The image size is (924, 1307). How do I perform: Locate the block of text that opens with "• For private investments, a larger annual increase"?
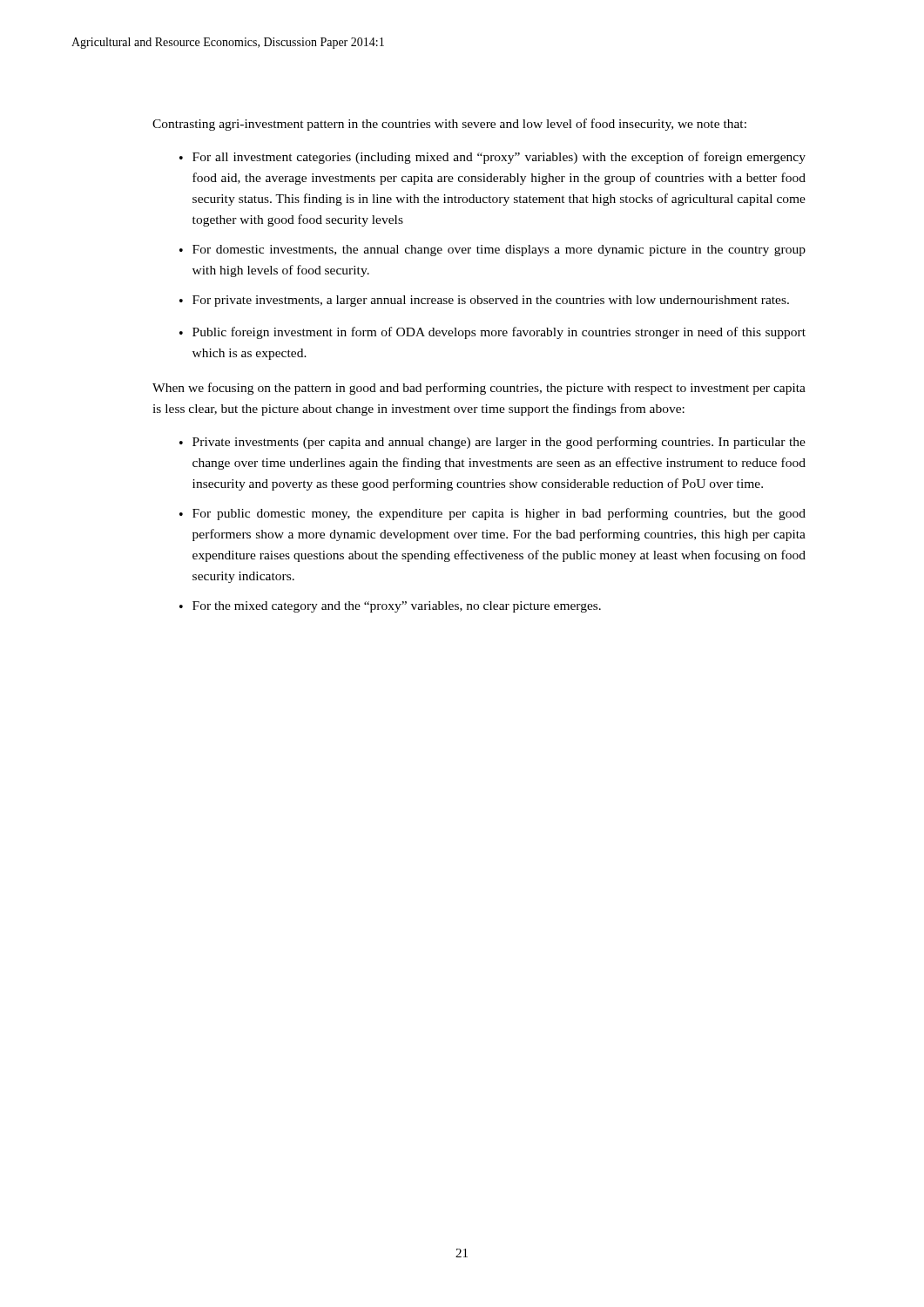492,301
